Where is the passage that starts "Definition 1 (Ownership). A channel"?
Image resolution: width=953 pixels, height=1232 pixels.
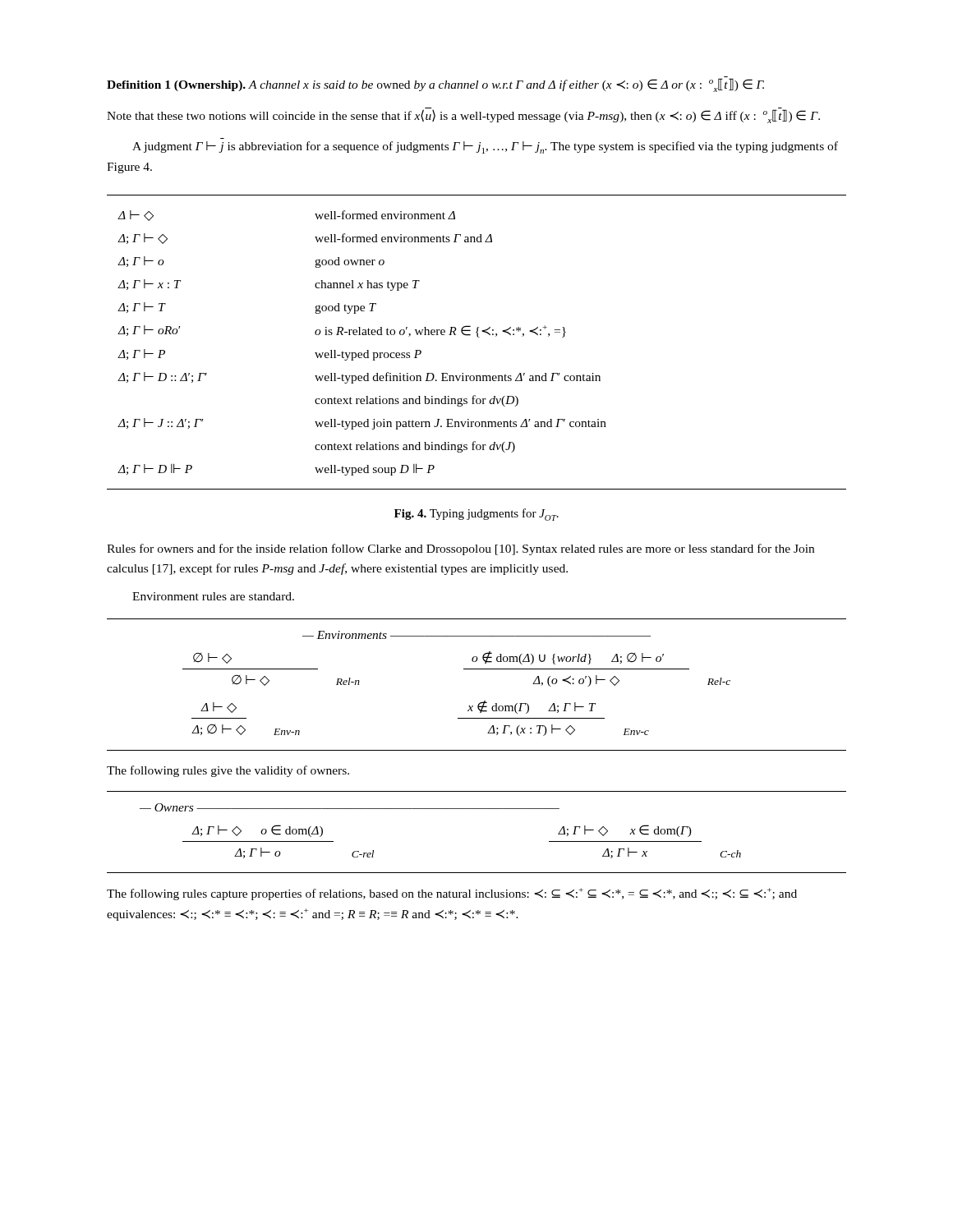(476, 85)
